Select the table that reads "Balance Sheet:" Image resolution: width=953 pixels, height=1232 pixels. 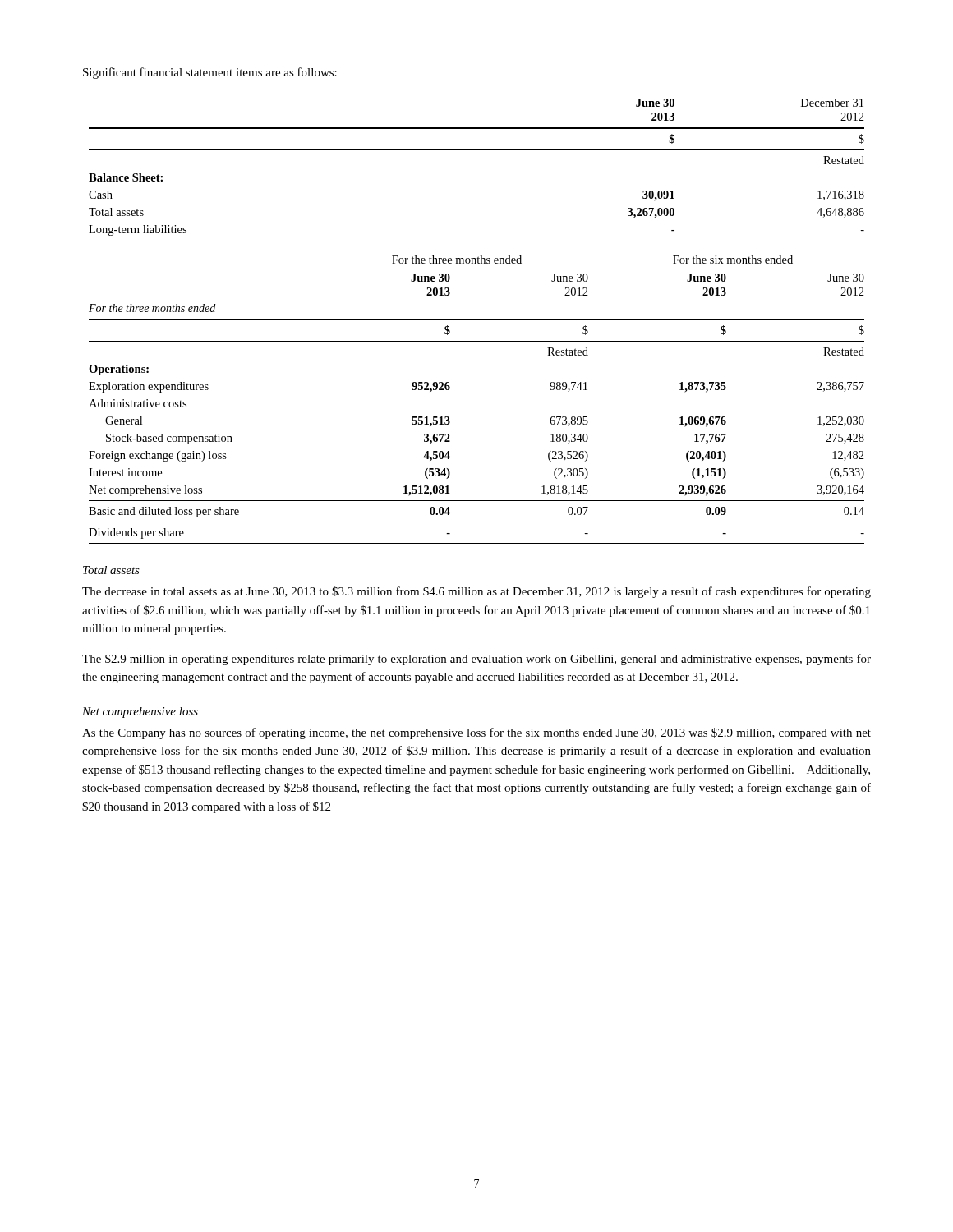coord(476,166)
